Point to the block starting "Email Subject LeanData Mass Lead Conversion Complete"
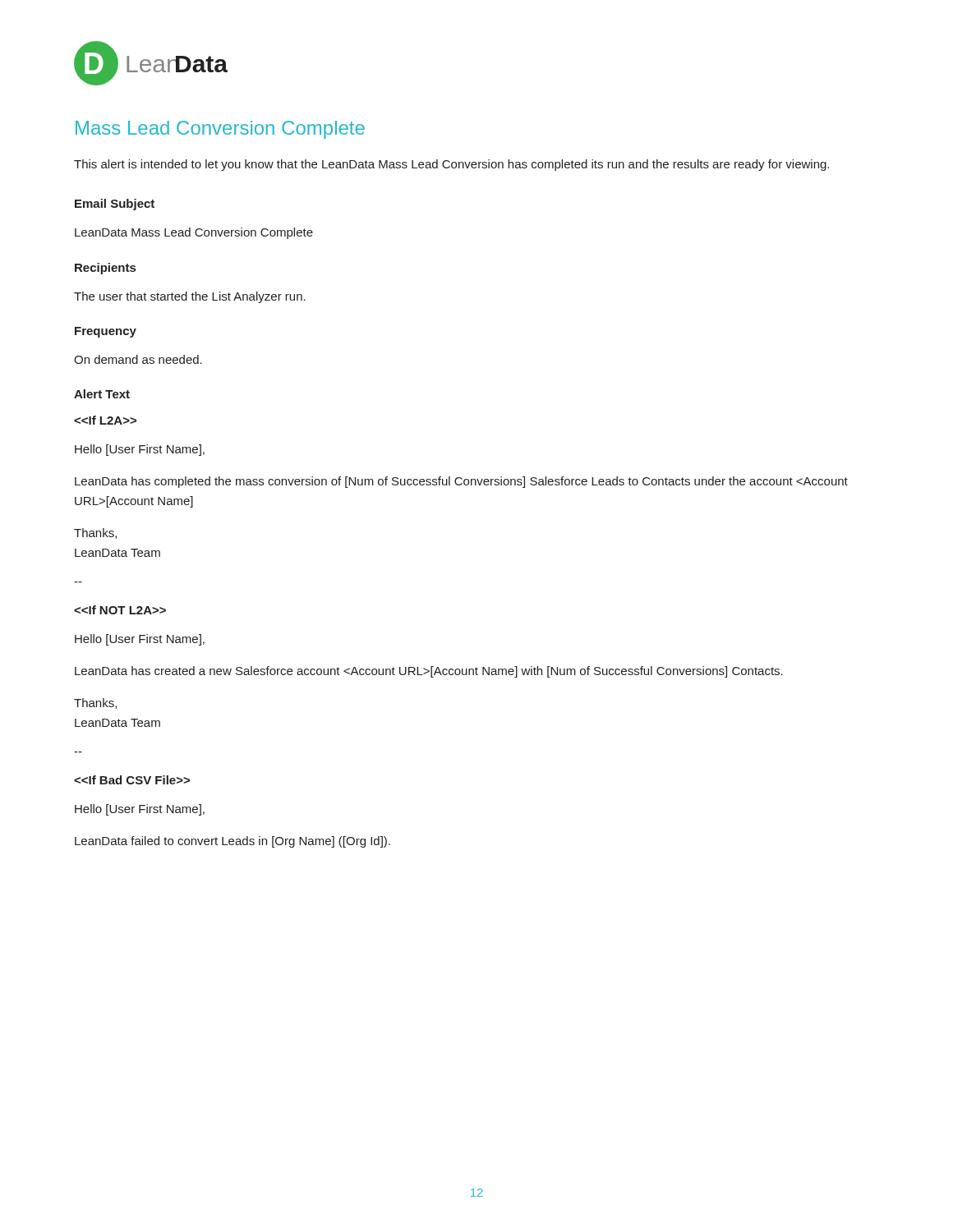 (115, 205)
